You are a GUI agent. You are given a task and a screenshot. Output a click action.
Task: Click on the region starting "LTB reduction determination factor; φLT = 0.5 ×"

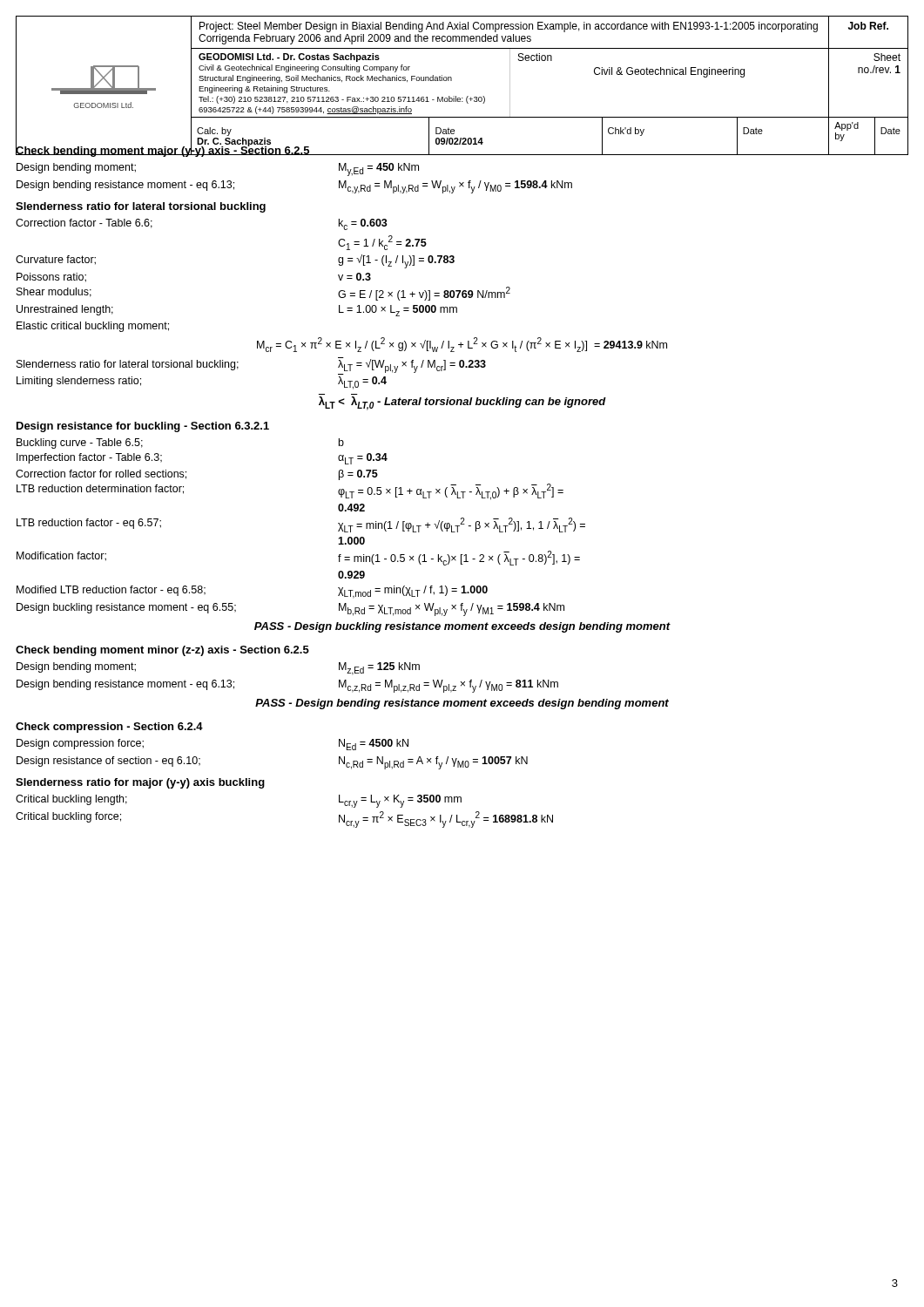95,492
